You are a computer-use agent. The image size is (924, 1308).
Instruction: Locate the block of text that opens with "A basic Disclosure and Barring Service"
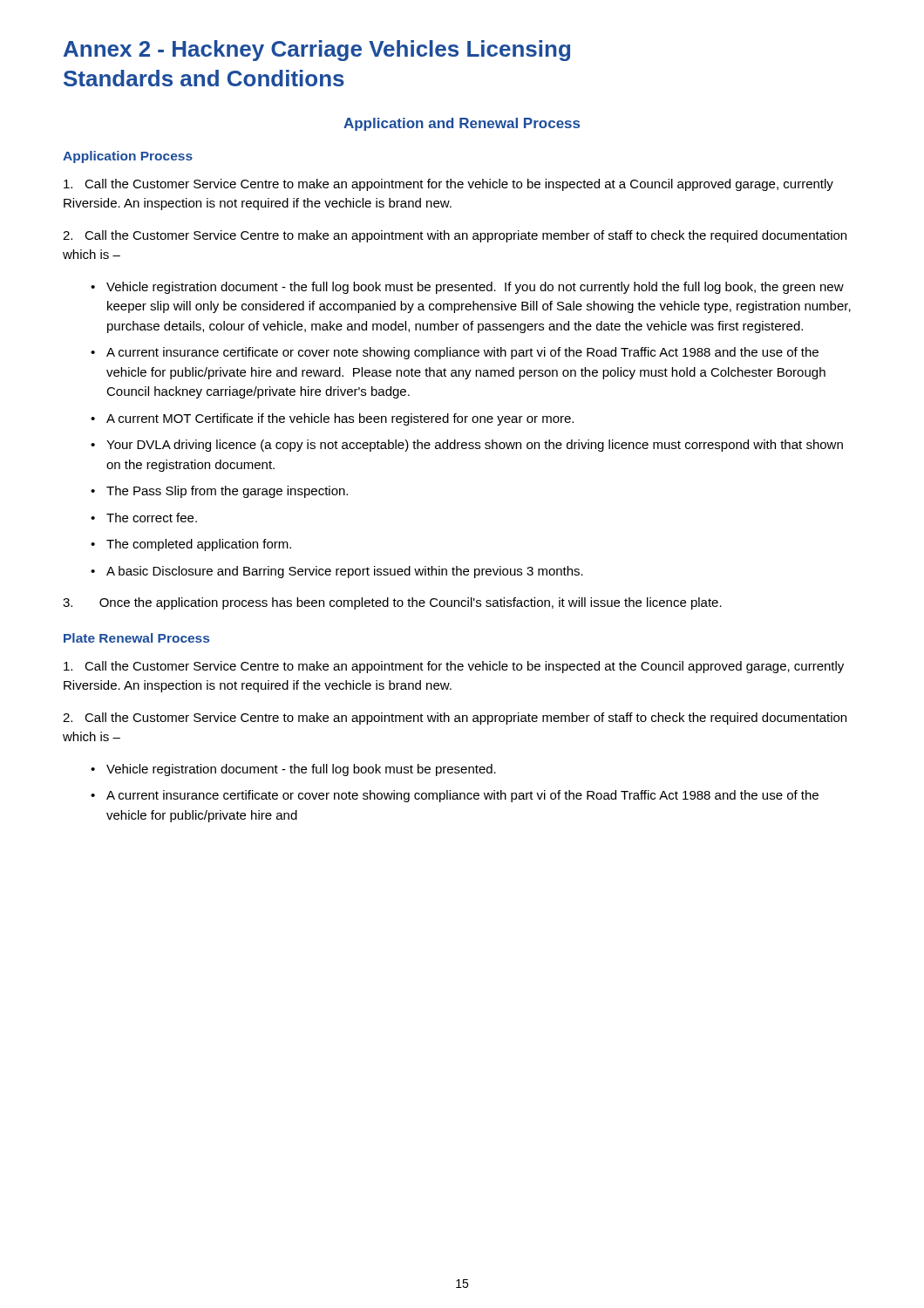click(345, 570)
